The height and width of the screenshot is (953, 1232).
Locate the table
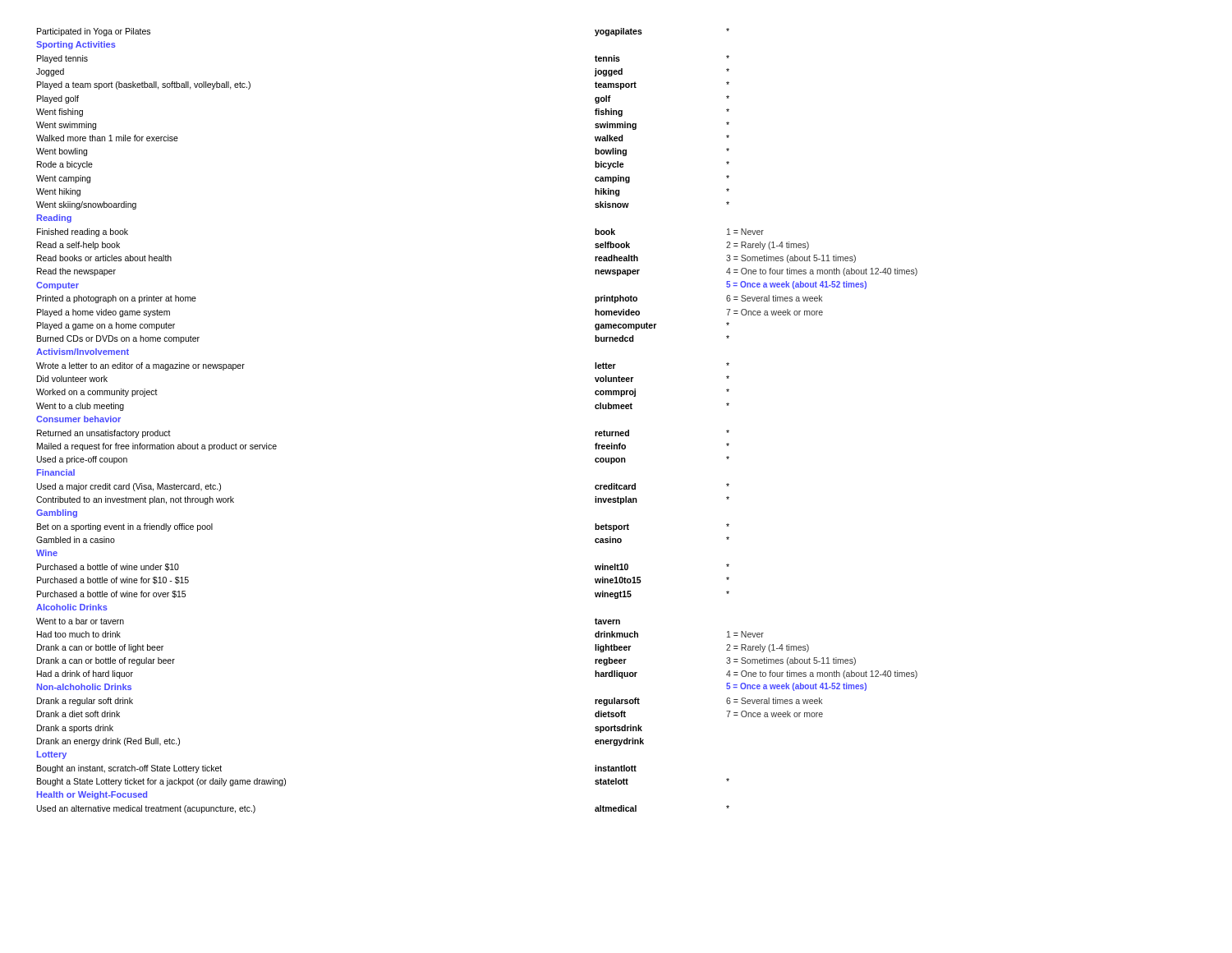click(x=616, y=420)
